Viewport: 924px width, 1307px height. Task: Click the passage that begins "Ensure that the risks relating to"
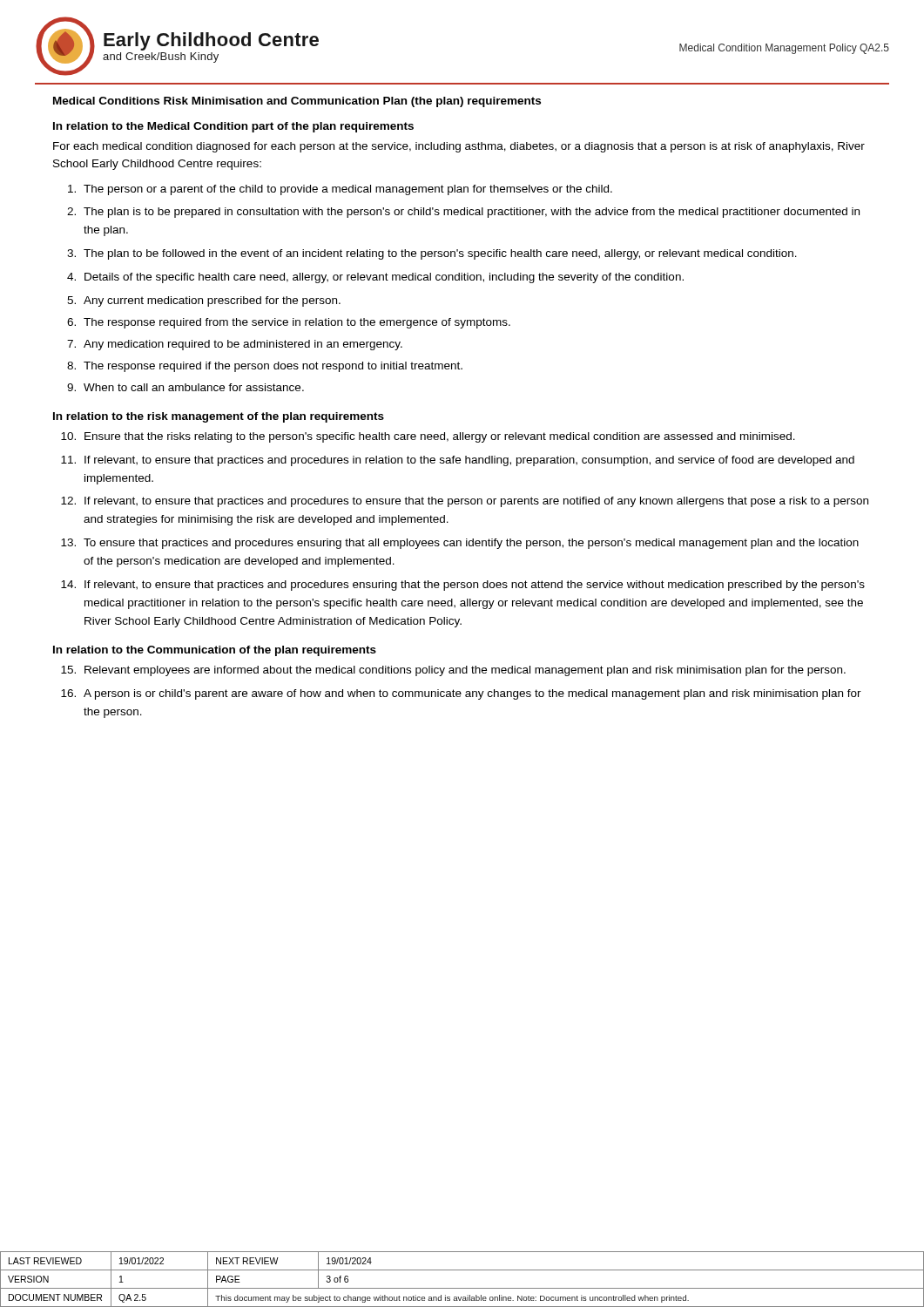coord(440,436)
